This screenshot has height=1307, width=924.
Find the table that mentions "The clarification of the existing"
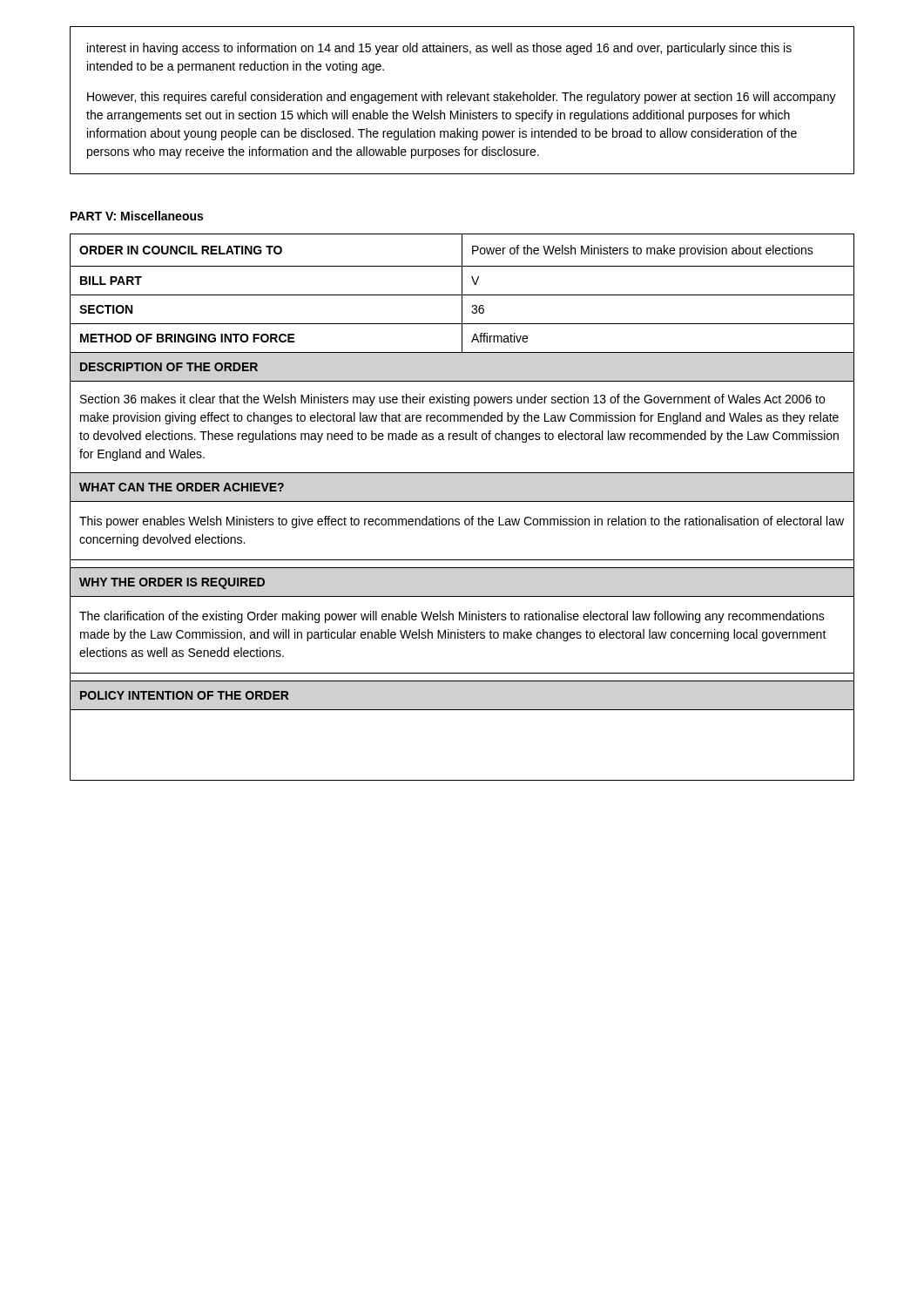click(x=462, y=507)
